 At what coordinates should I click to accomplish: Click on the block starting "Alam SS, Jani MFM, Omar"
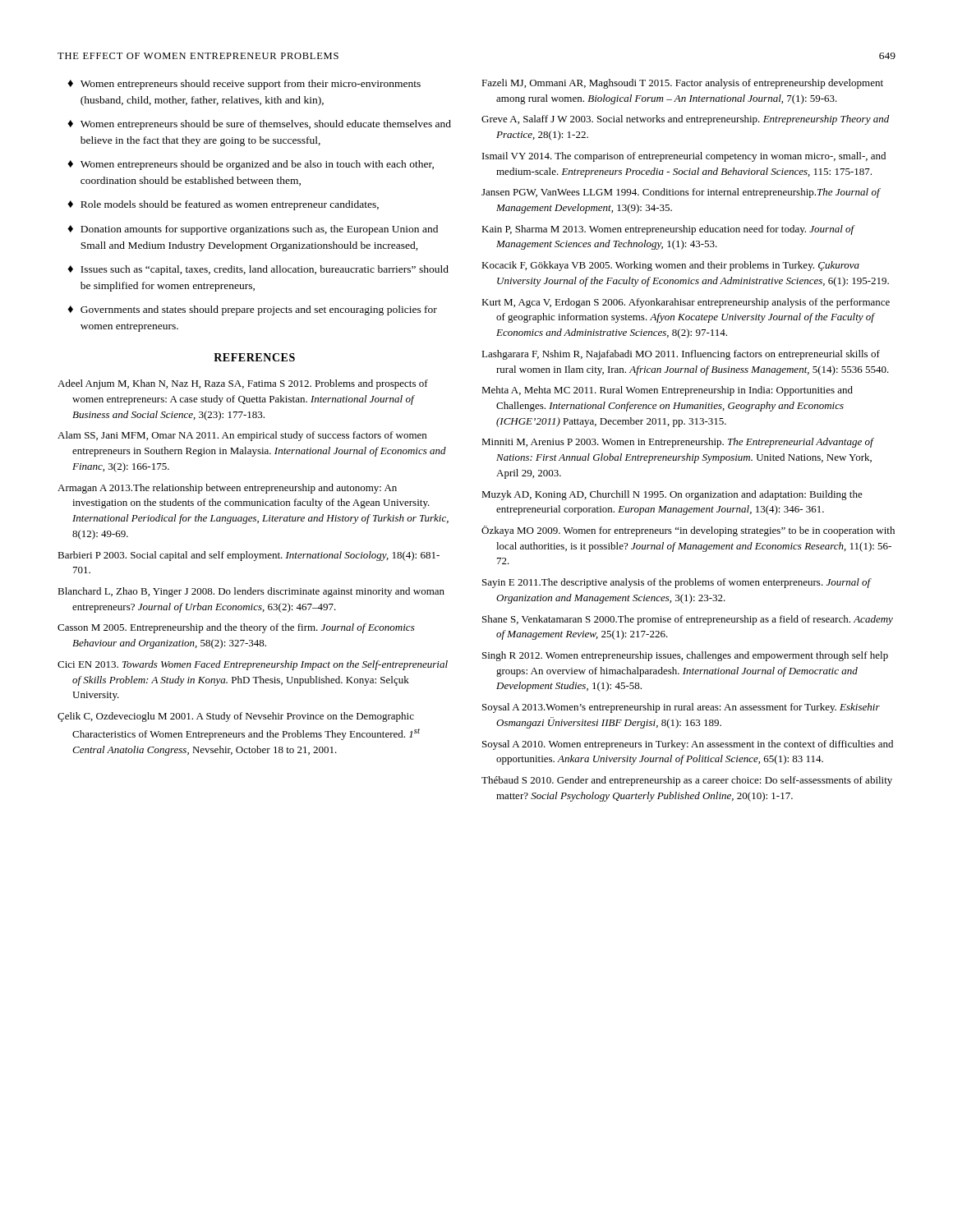[252, 451]
